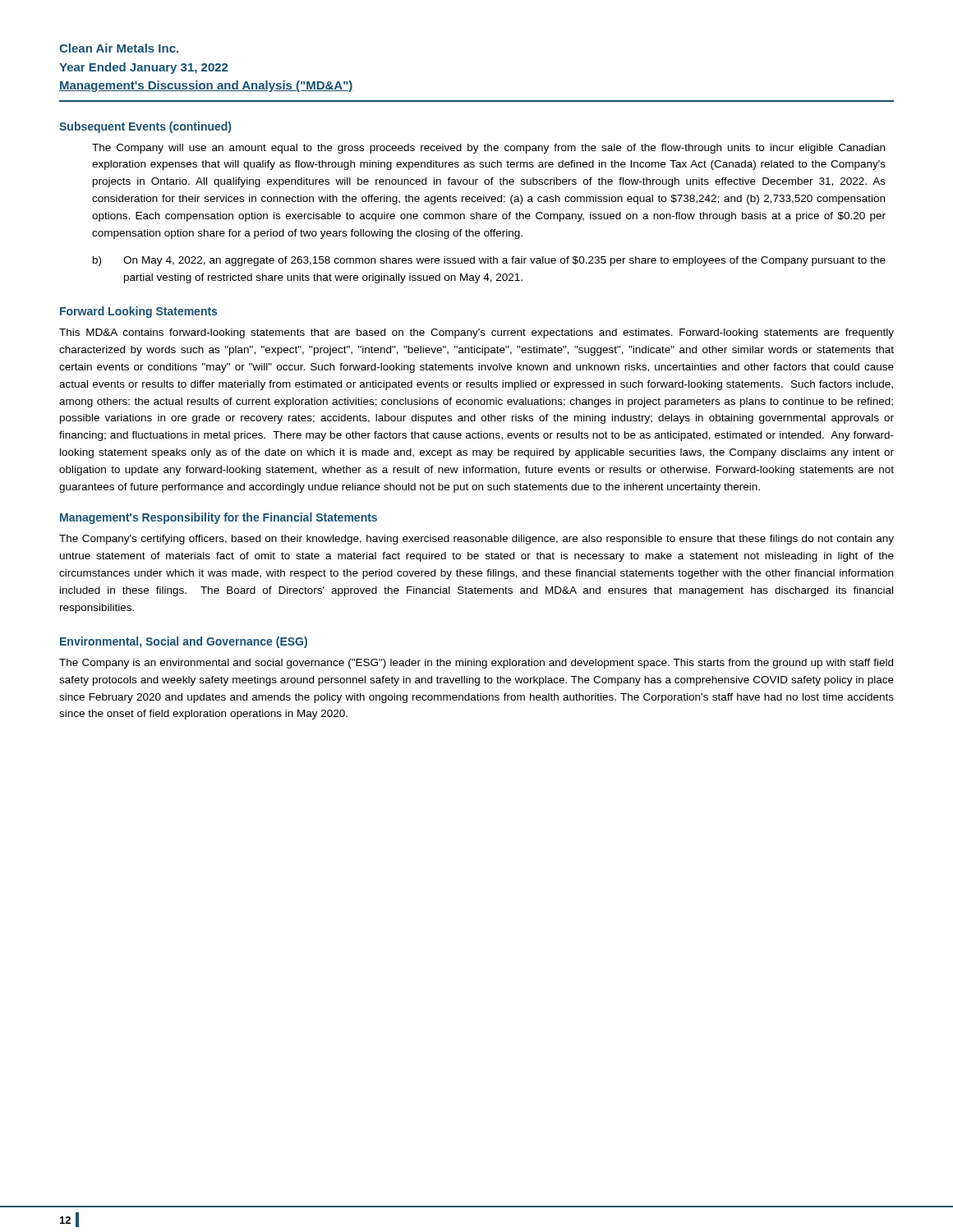Where is the section header that starts "Management's Responsibility for"?
This screenshot has width=953, height=1232.
(x=218, y=518)
